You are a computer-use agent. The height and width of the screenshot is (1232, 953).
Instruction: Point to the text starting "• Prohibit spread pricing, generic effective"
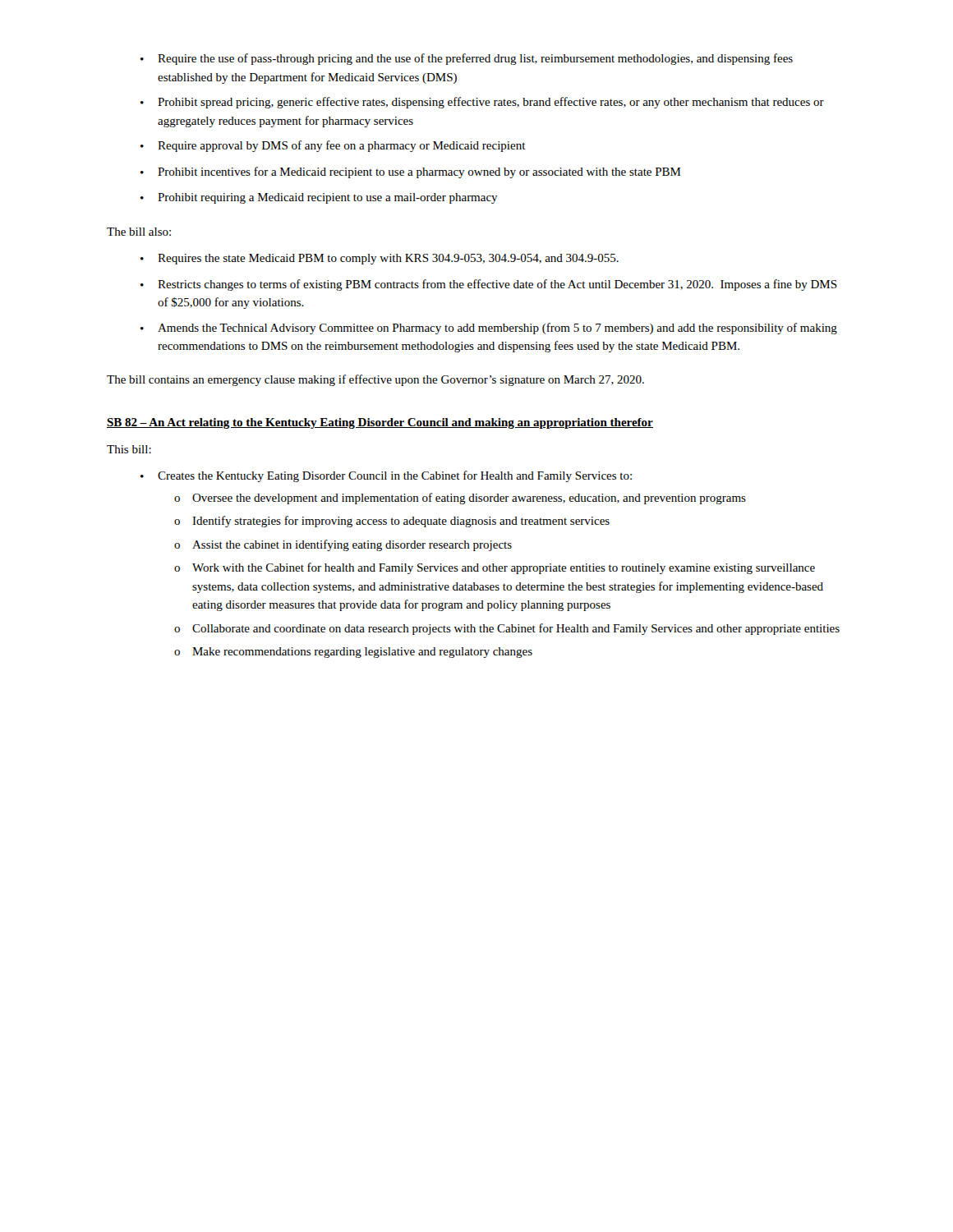tap(493, 111)
